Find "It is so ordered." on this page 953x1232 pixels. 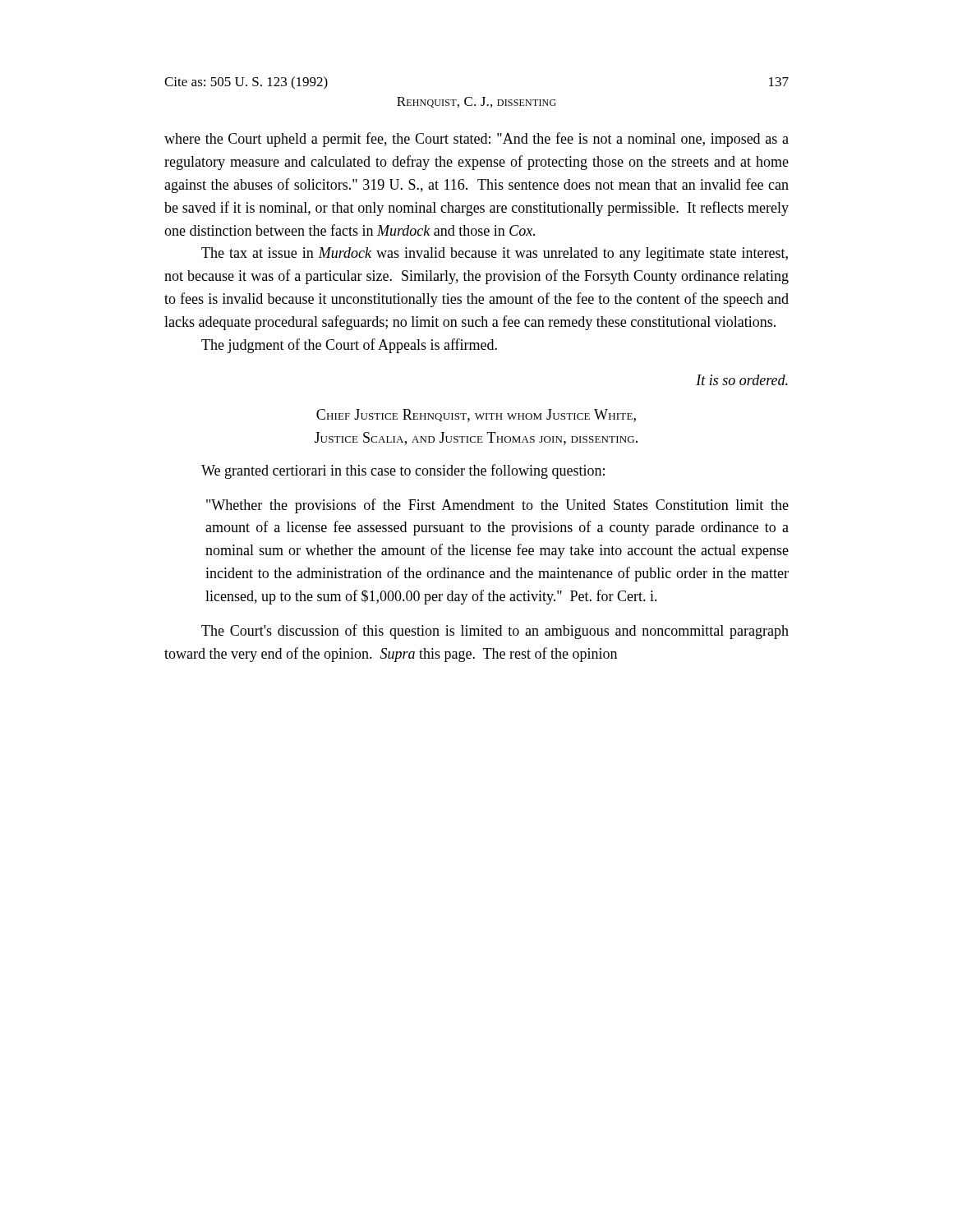click(x=742, y=380)
